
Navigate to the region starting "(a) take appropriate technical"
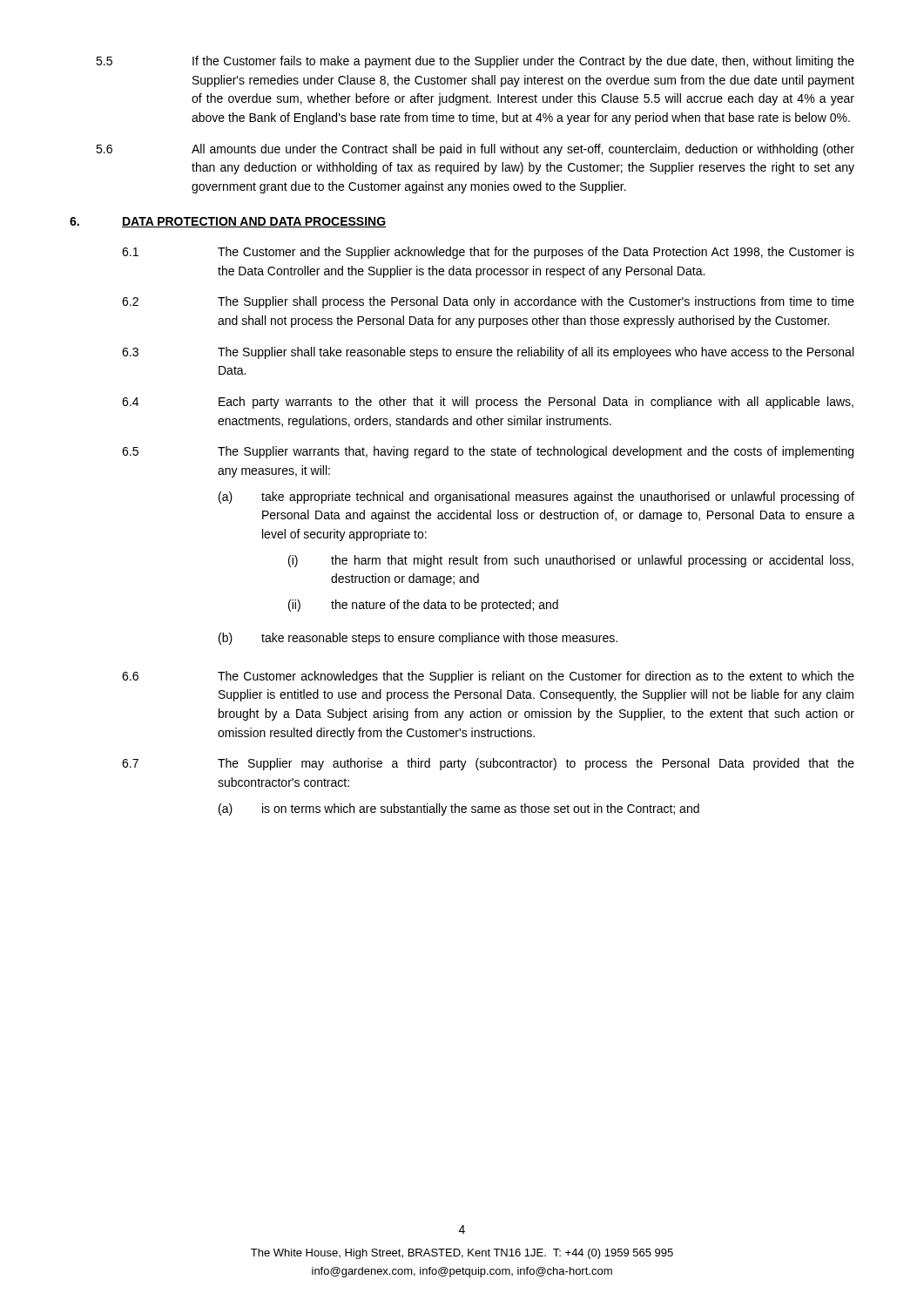coord(536,555)
